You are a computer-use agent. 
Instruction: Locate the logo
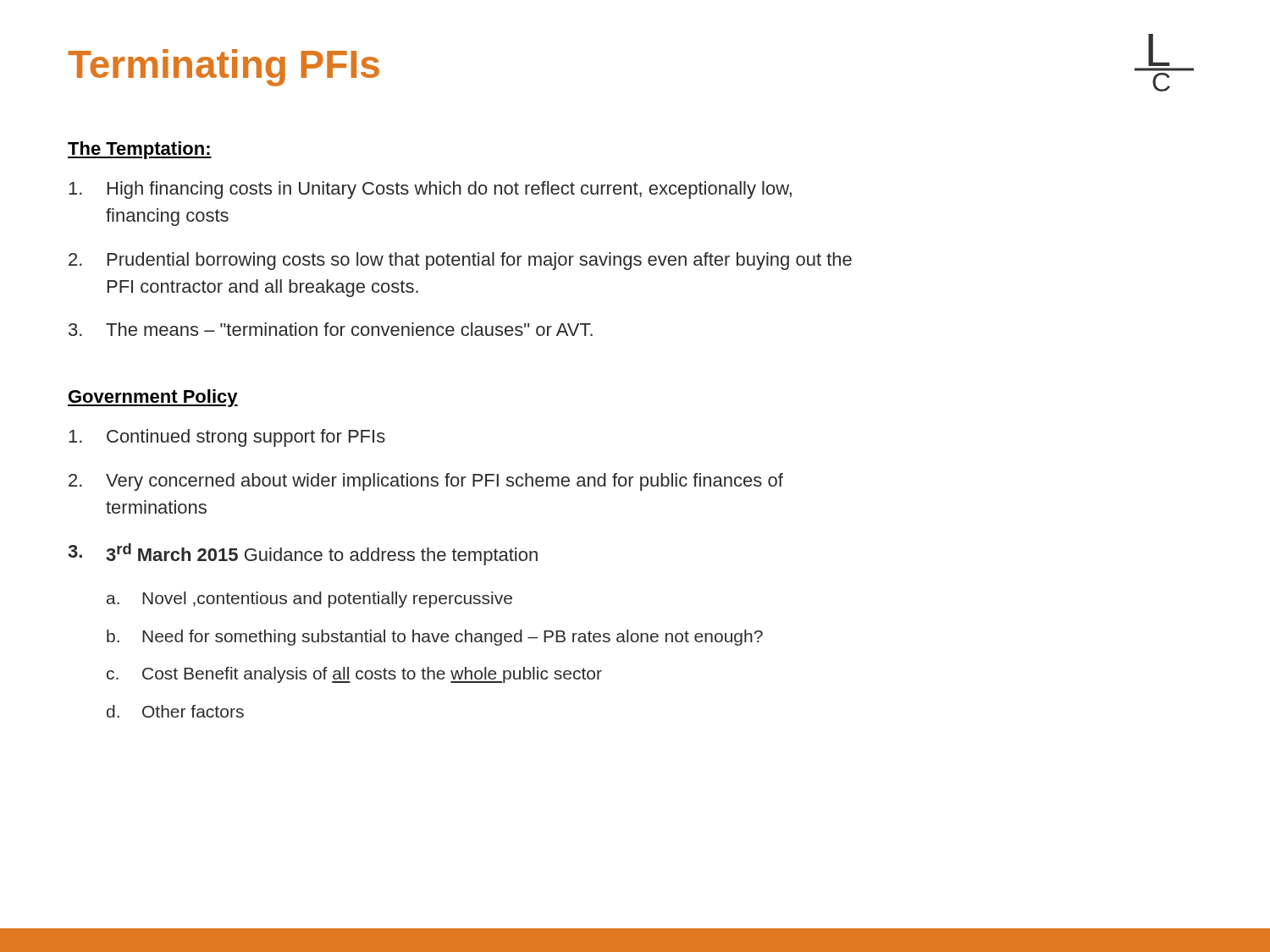[1164, 59]
